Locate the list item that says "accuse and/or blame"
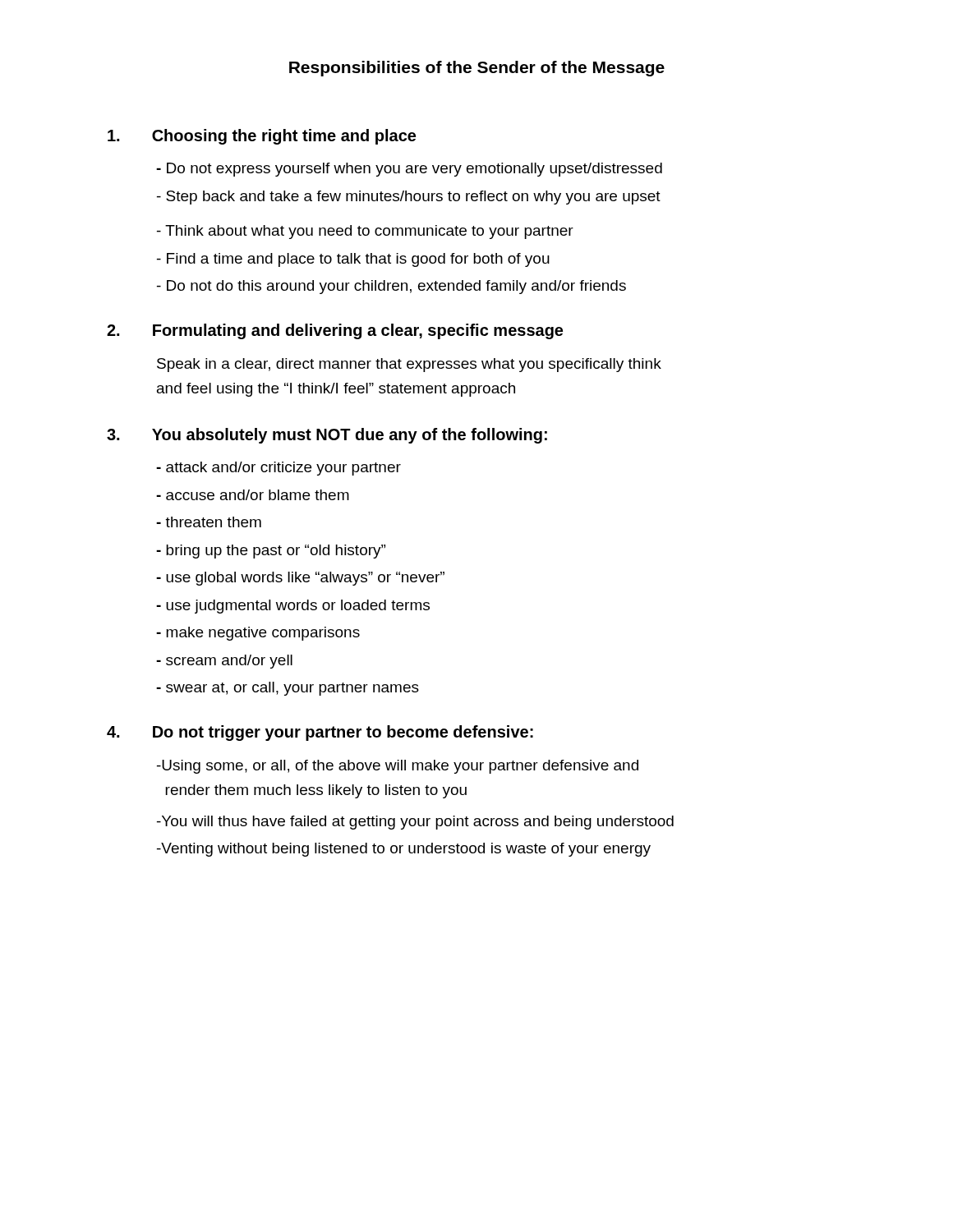This screenshot has height=1232, width=953. click(x=253, y=495)
